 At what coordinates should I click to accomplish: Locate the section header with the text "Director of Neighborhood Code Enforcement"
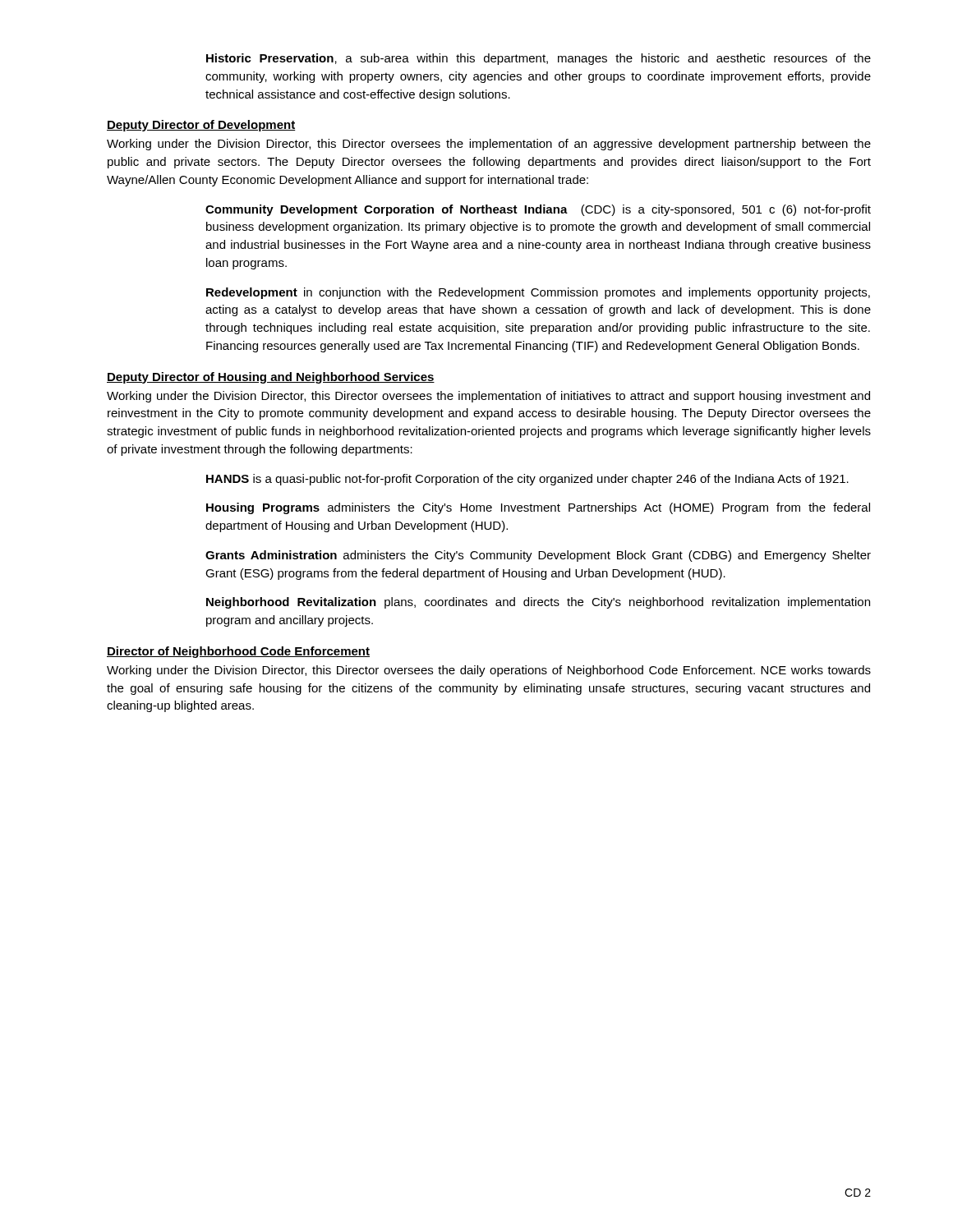click(238, 651)
